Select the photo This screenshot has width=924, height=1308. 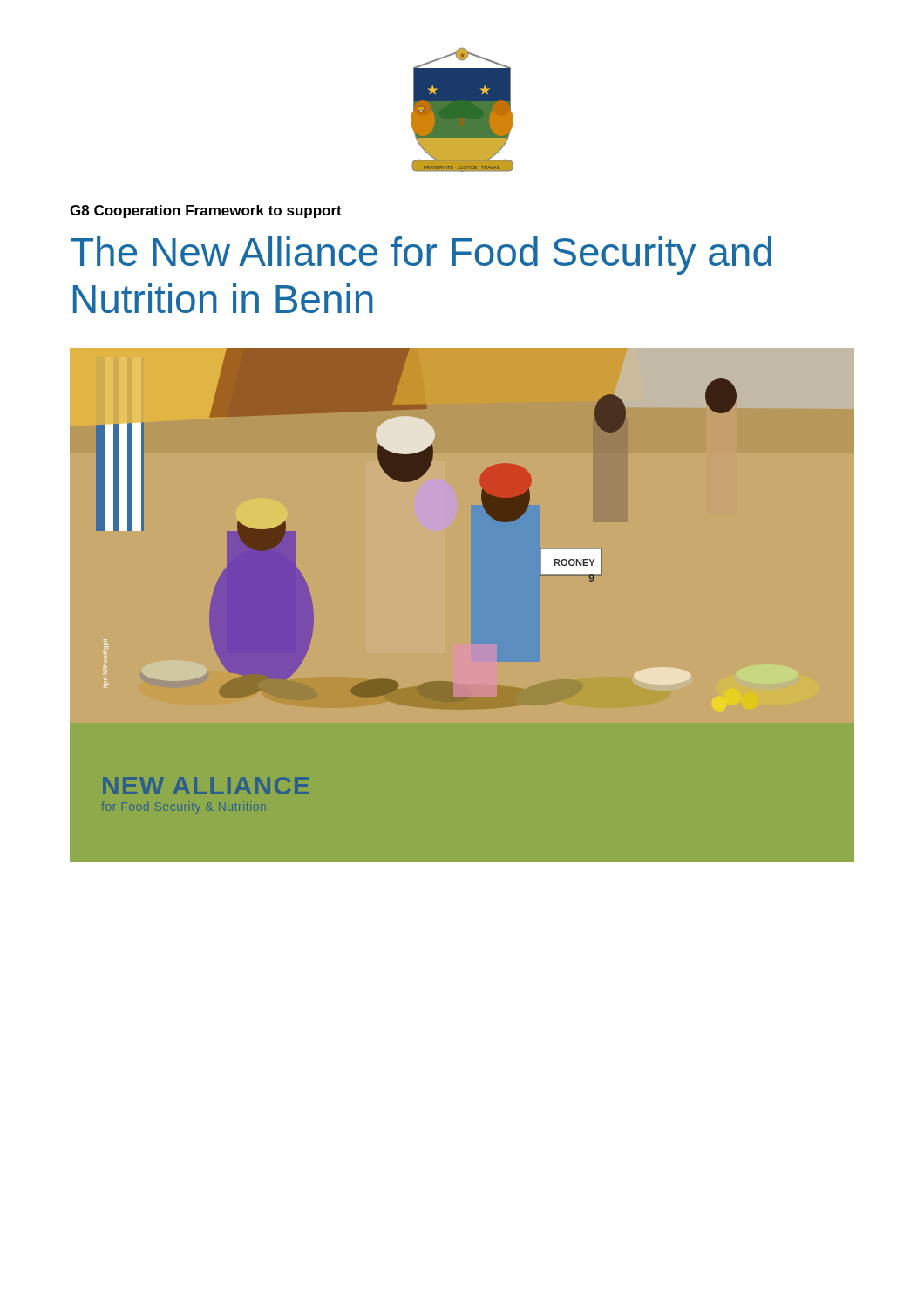pos(462,535)
